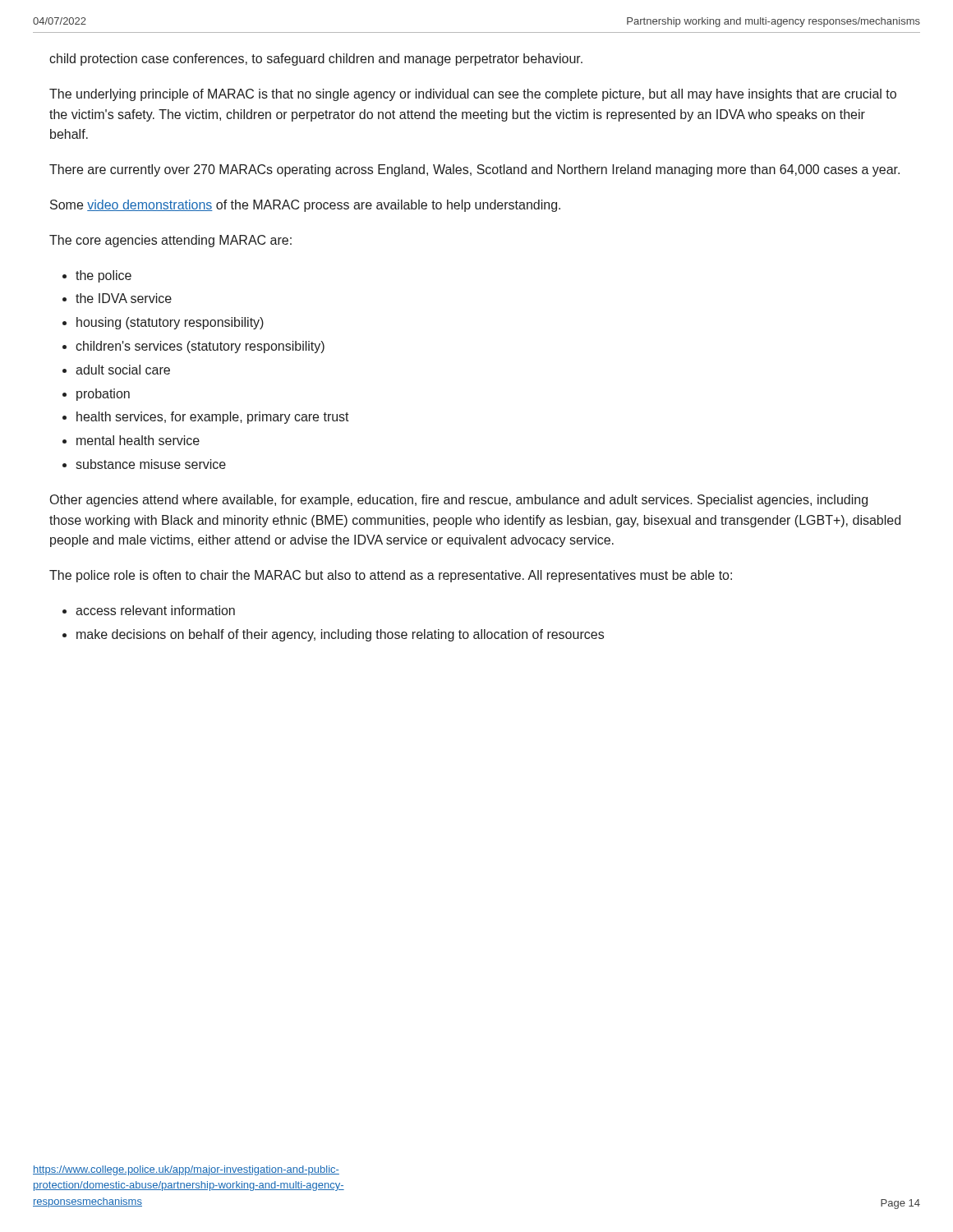Screen dimensions: 1232x953
Task: Click on the element starting "housing (statutory responsibility)"
Action: (170, 322)
